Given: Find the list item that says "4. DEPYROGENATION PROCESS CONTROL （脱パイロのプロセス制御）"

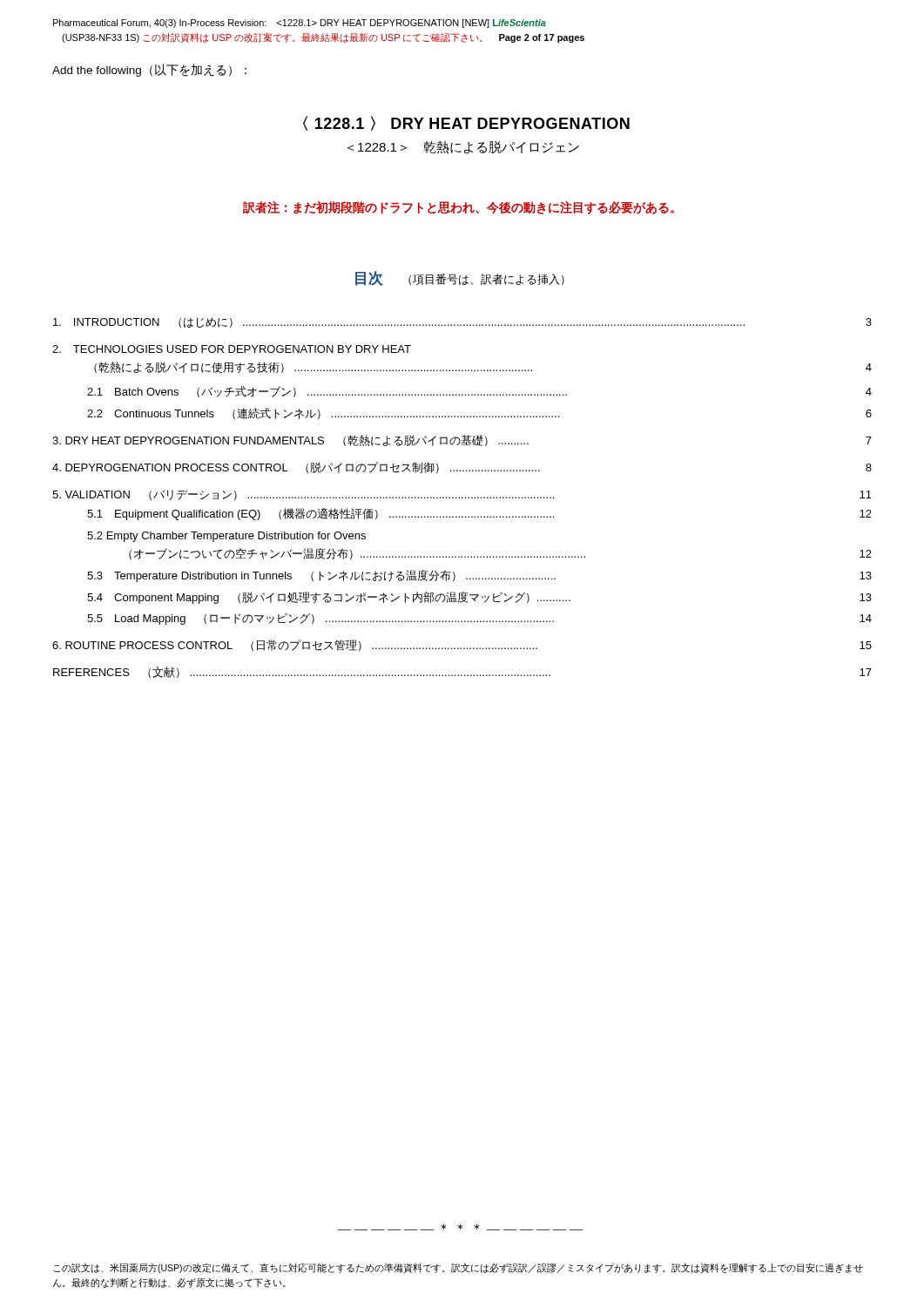Looking at the screenshot, I should tap(462, 468).
